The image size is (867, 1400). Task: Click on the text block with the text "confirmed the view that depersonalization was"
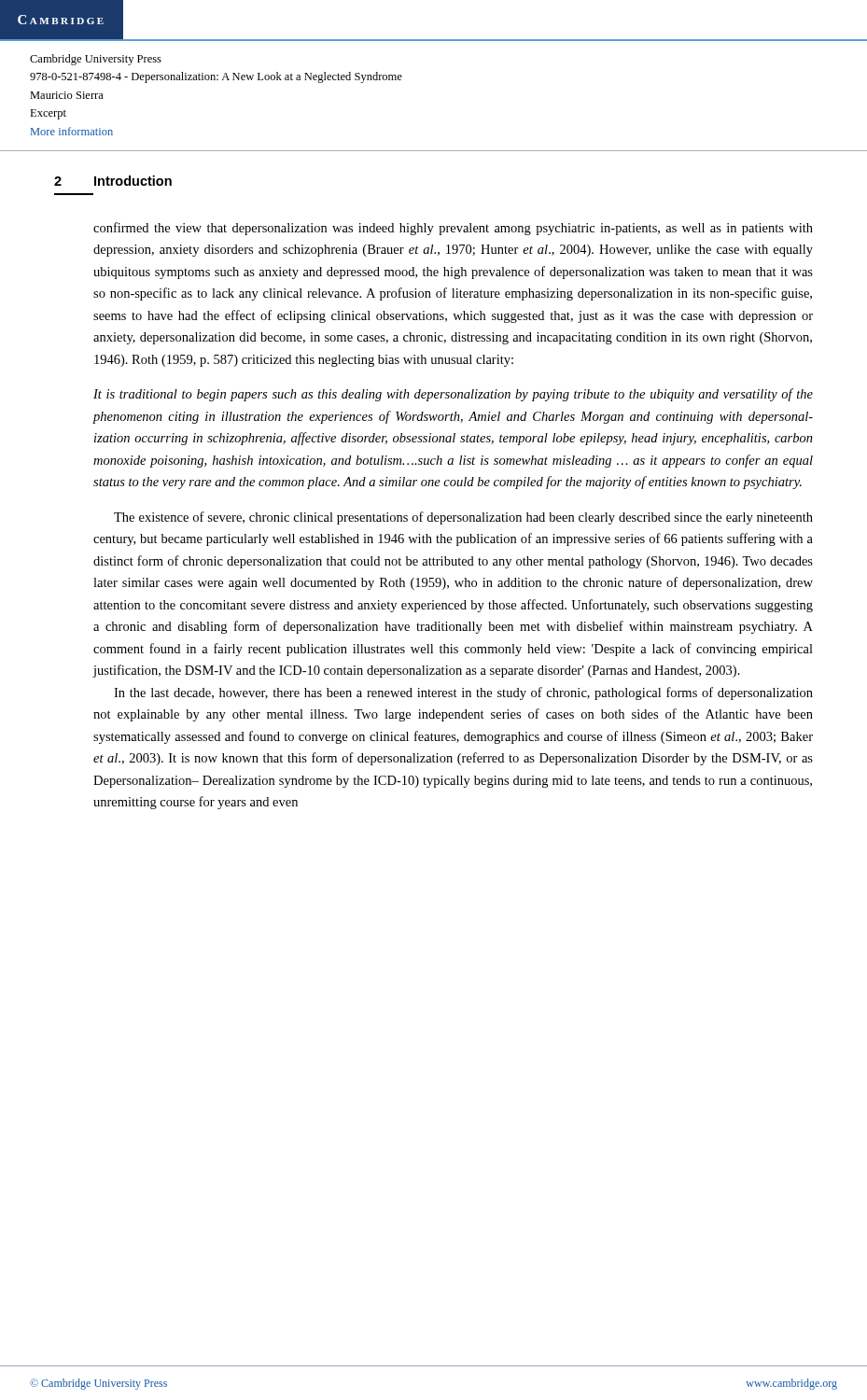coord(453,515)
